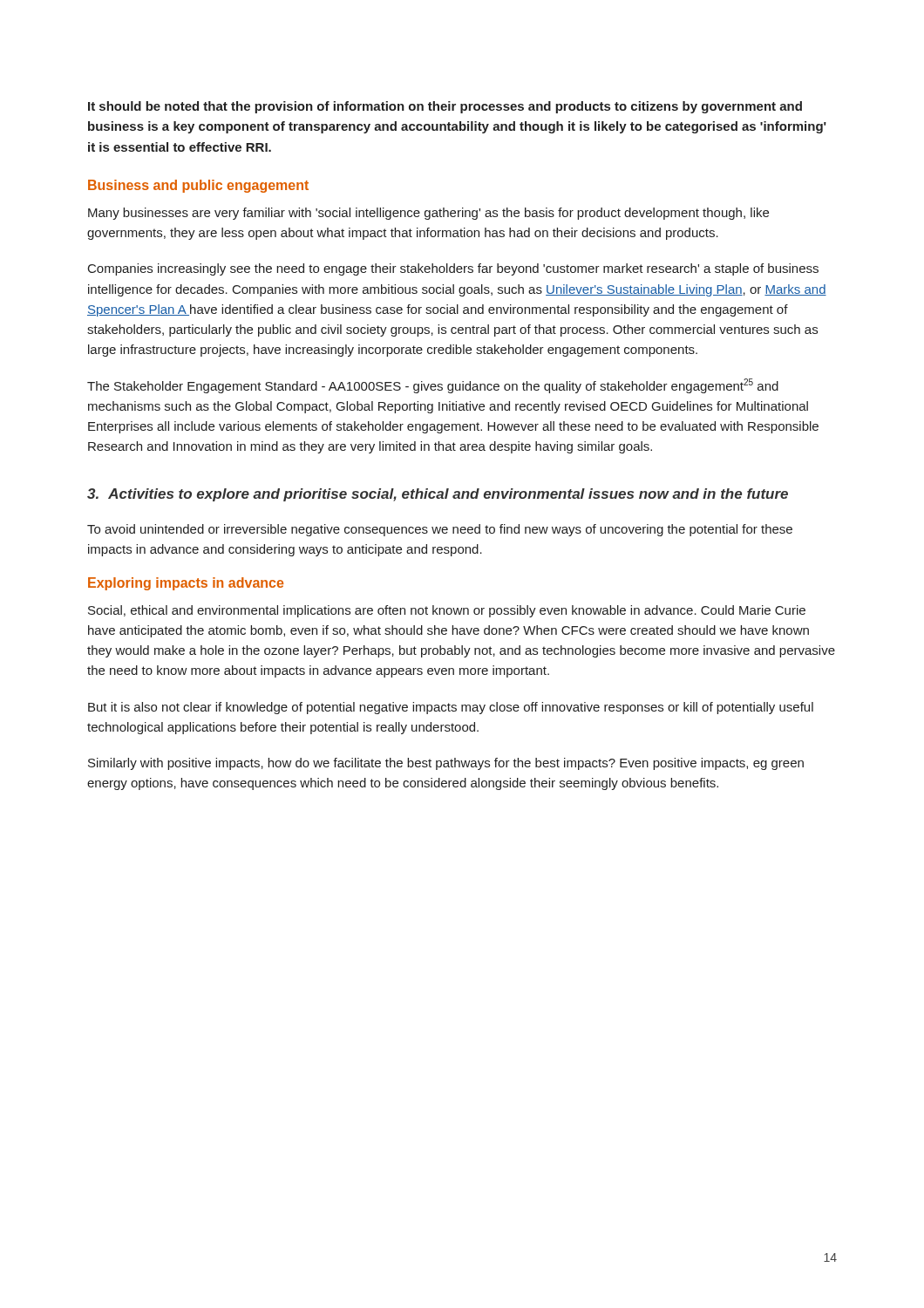924x1308 pixels.
Task: Click on the element starting "Many businesses are very familiar with"
Action: tap(428, 222)
